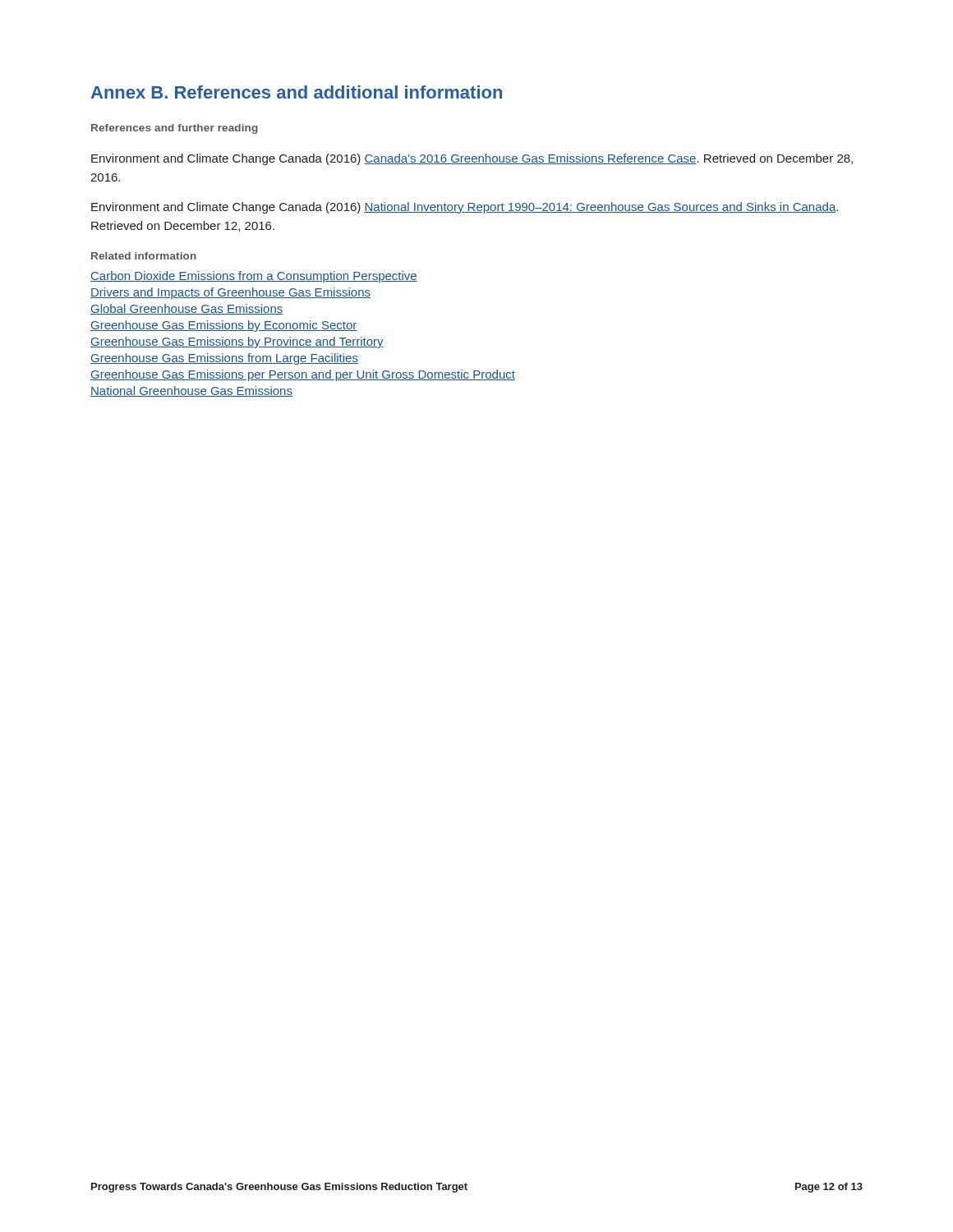Find "Carbon Dioxide Emissions from a Consumption Perspective" on this page
The image size is (953, 1232).
pyautogui.click(x=254, y=276)
